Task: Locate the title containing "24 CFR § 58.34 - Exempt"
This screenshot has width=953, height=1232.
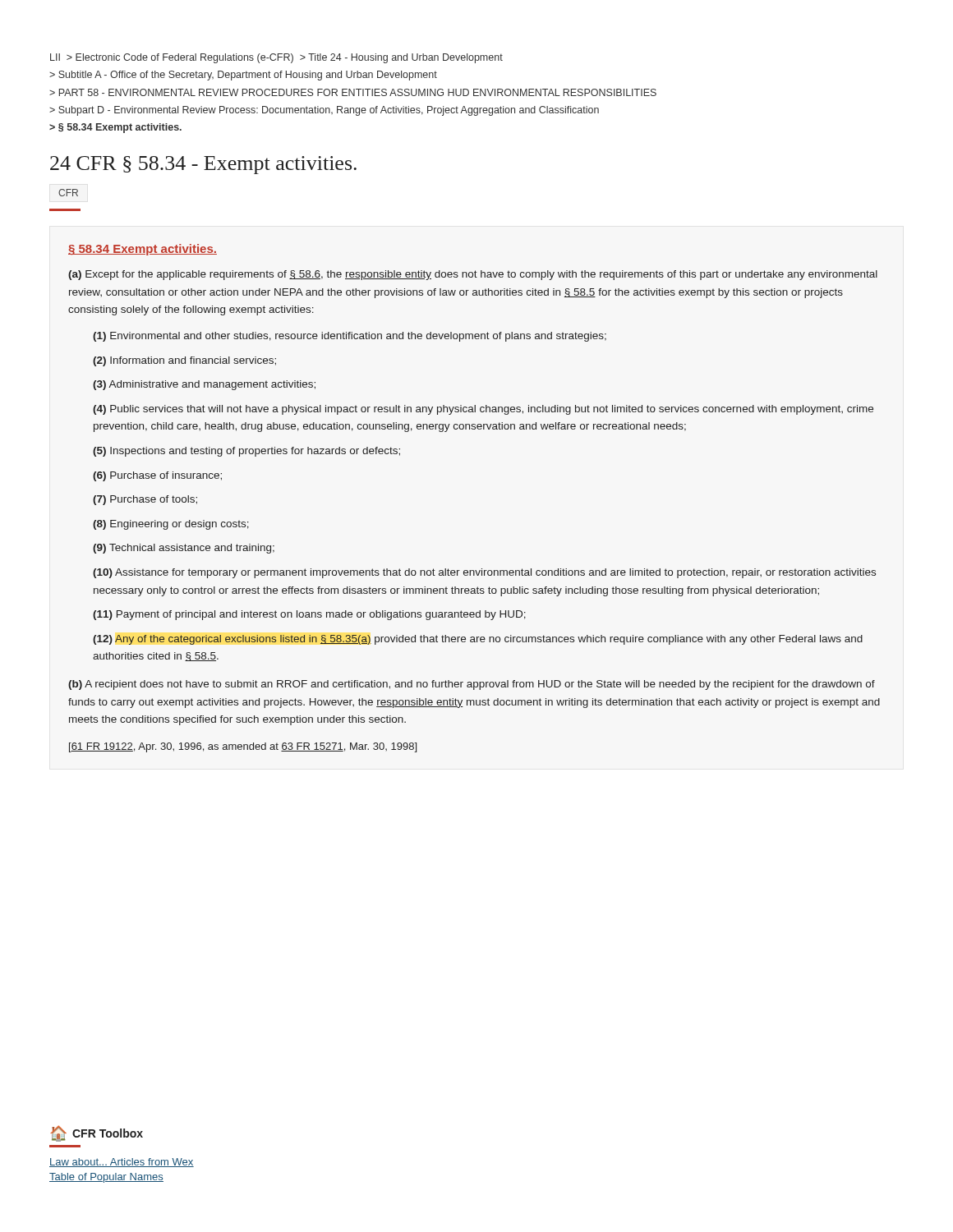Action: (x=203, y=165)
